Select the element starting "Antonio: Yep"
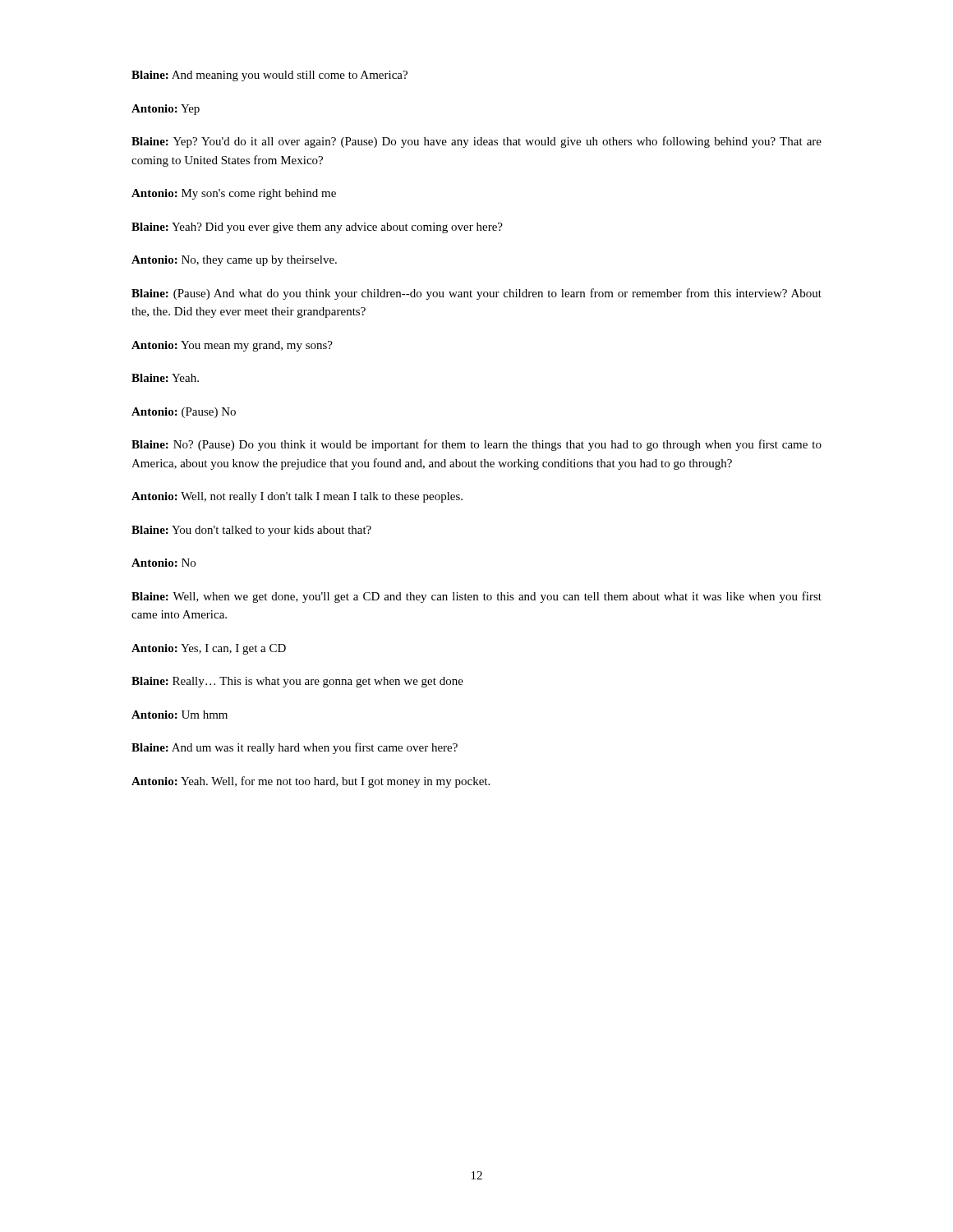 point(166,108)
